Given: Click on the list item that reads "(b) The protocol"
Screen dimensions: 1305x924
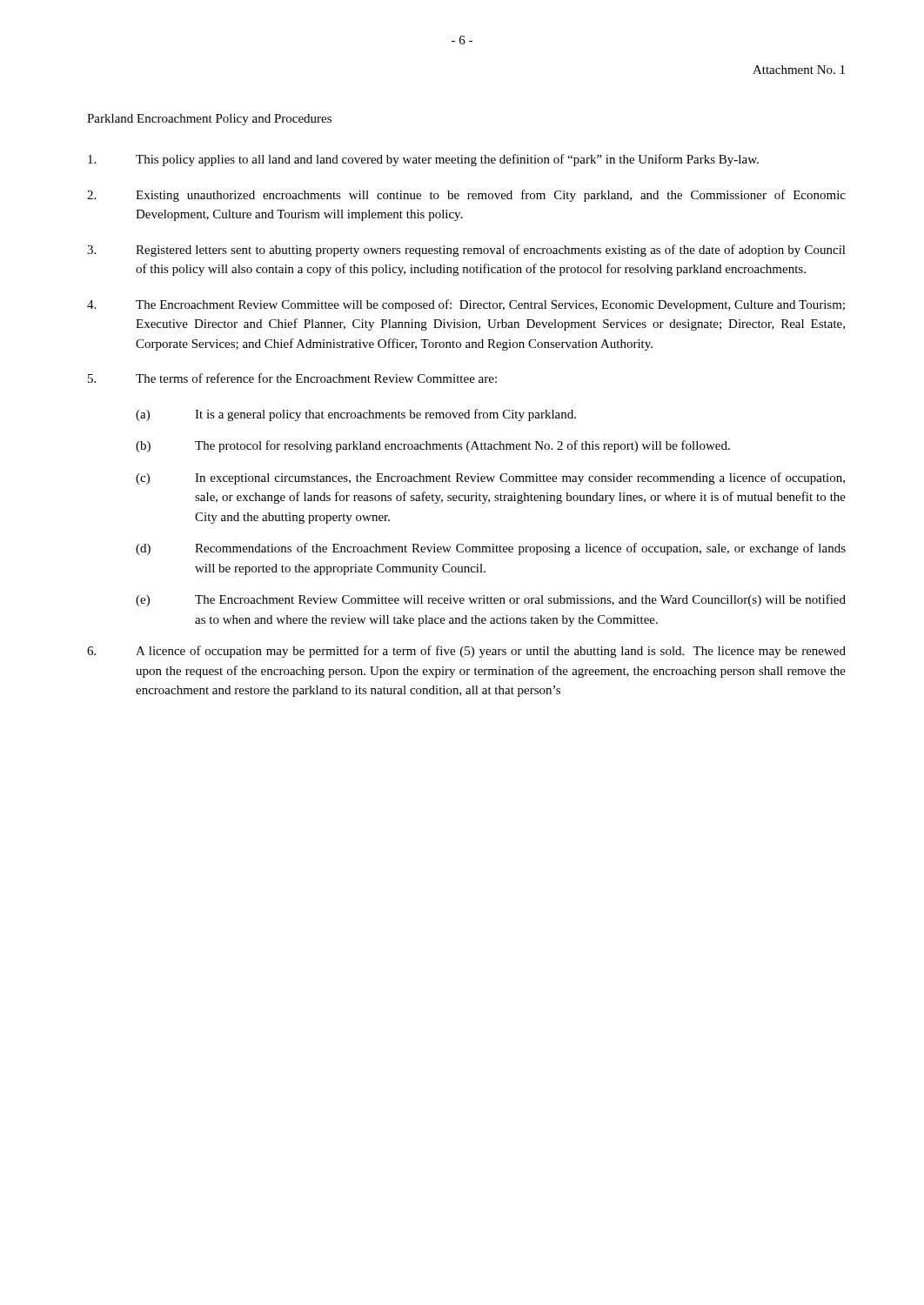Looking at the screenshot, I should click(491, 446).
